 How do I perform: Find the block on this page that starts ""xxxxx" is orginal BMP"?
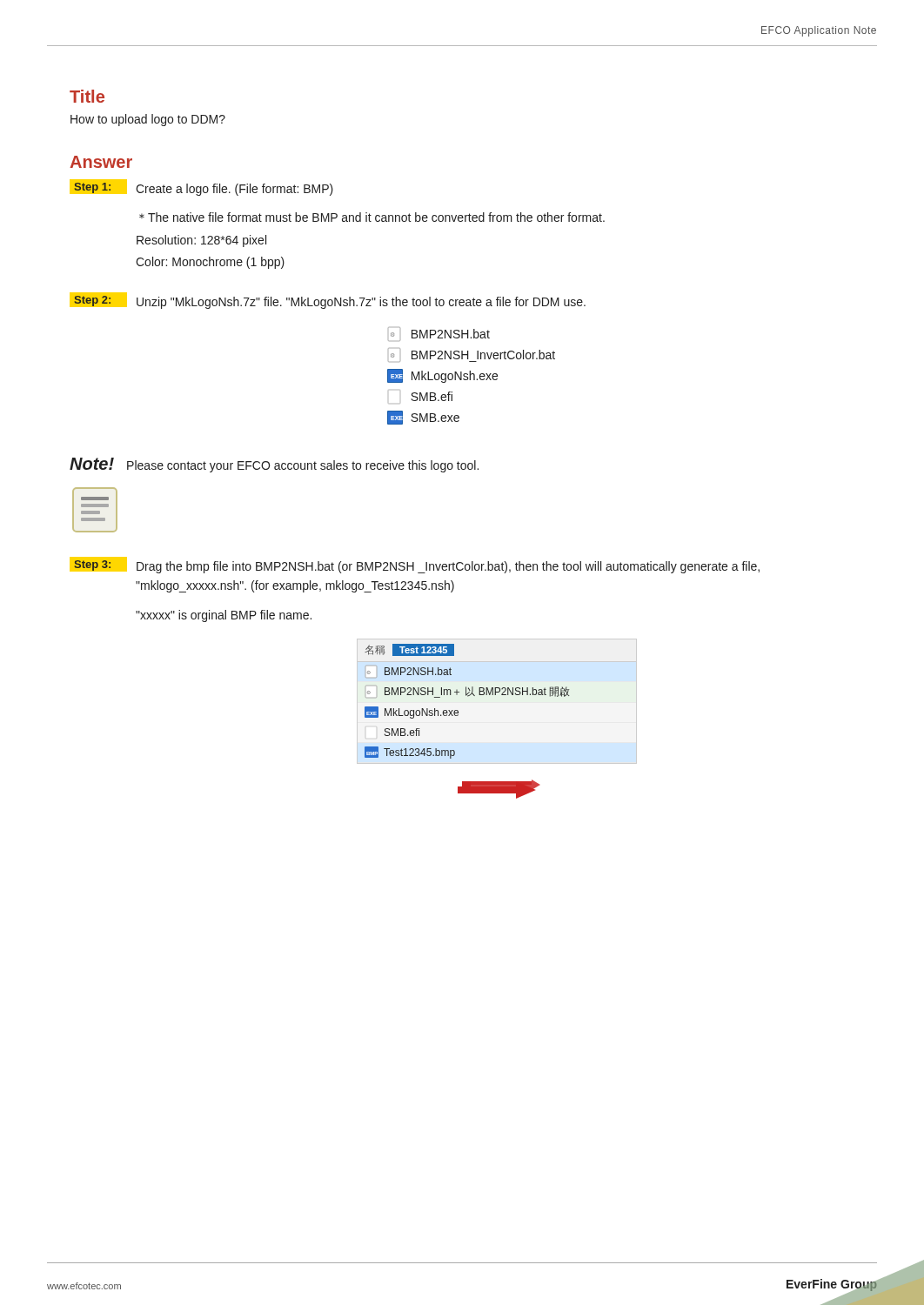pyautogui.click(x=224, y=615)
